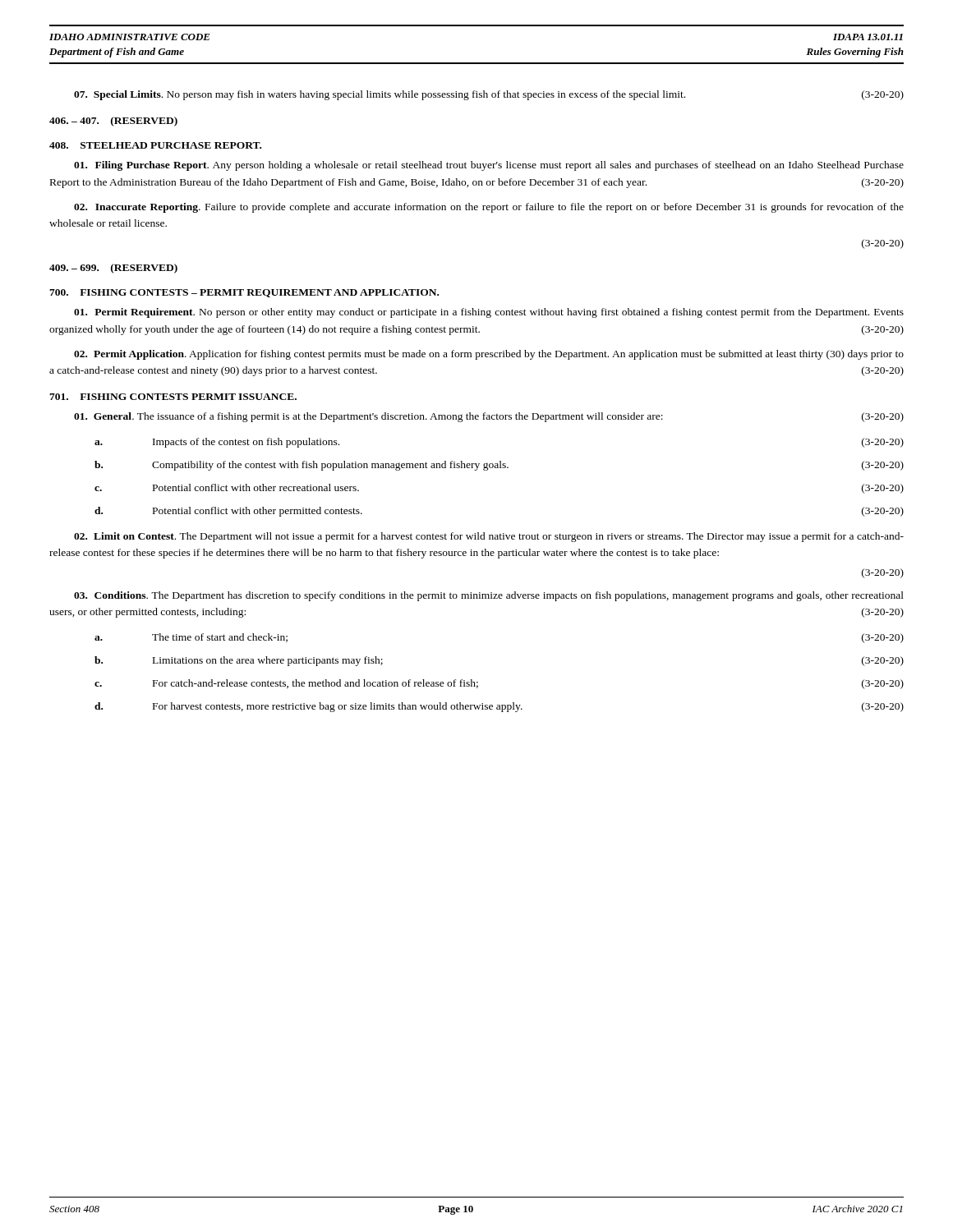
Task: Locate the text block that reads "Conditions. The Department has discretion to"
Action: [x=476, y=605]
